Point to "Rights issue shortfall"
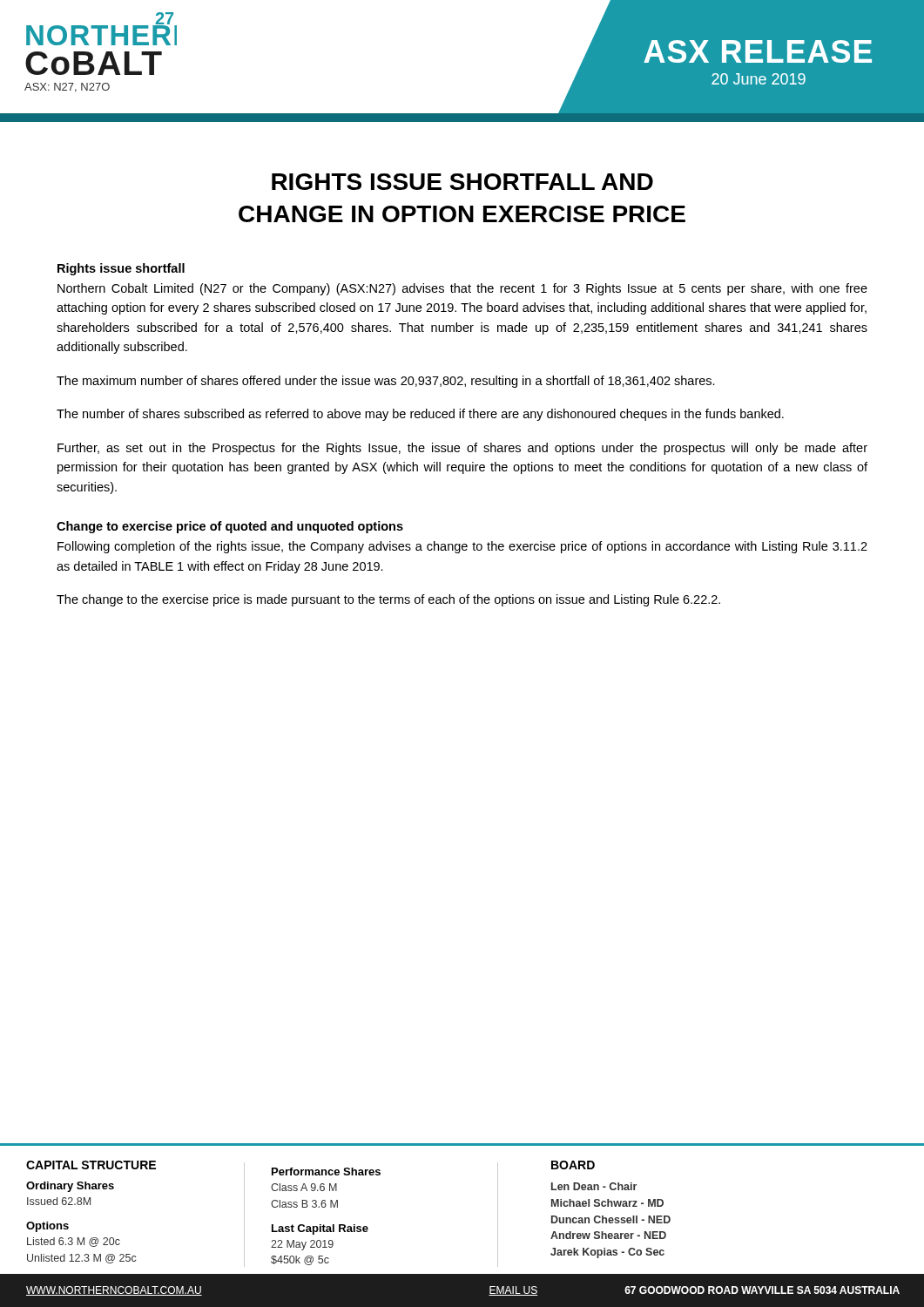924x1307 pixels. 121,268
